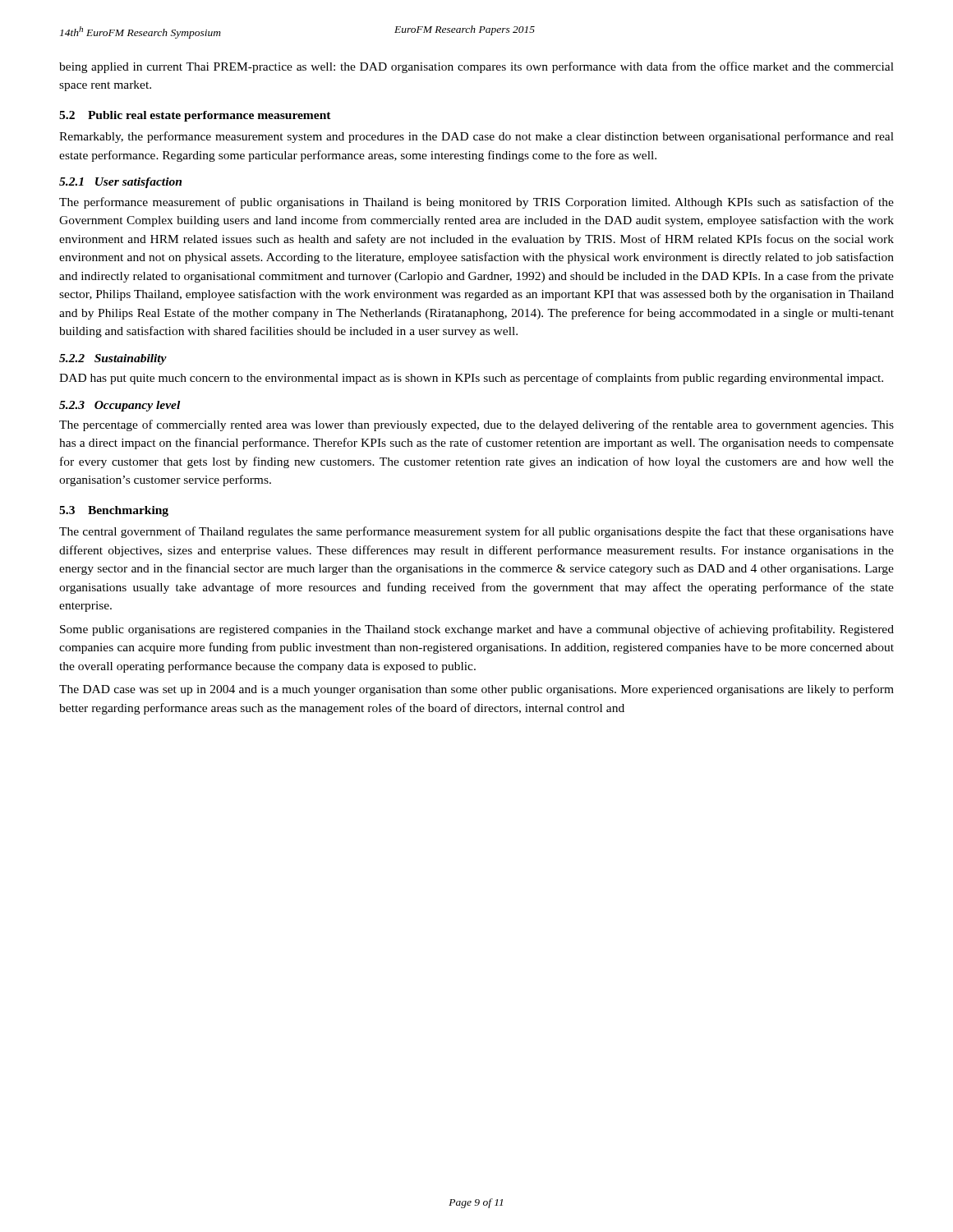
Task: Select the section header that reads "5.3 Benchmarking"
Action: [x=114, y=509]
